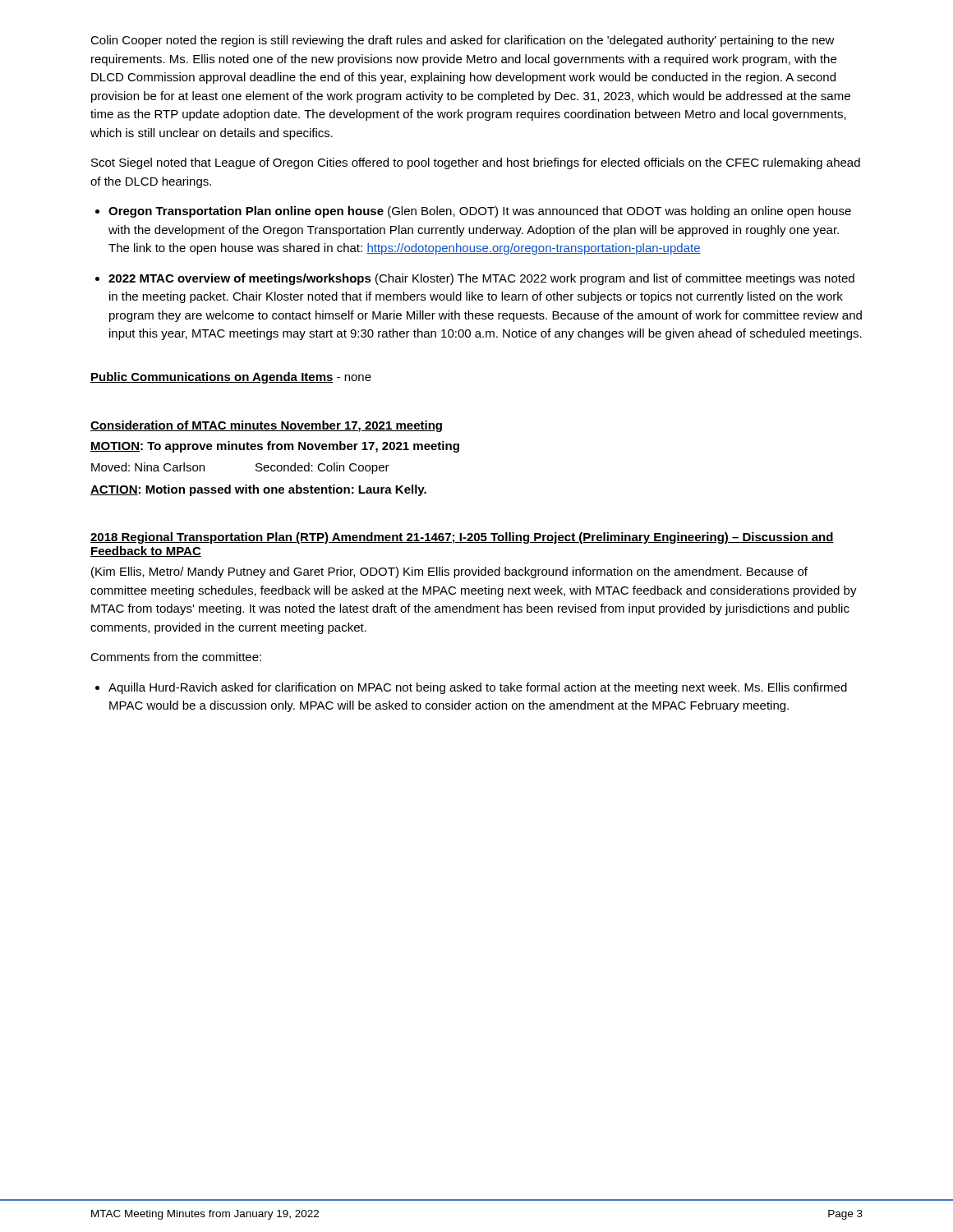Select the element starting "Aquilla Hurd-Ravich asked for clarification"
Image resolution: width=953 pixels, height=1232 pixels.
tap(478, 696)
